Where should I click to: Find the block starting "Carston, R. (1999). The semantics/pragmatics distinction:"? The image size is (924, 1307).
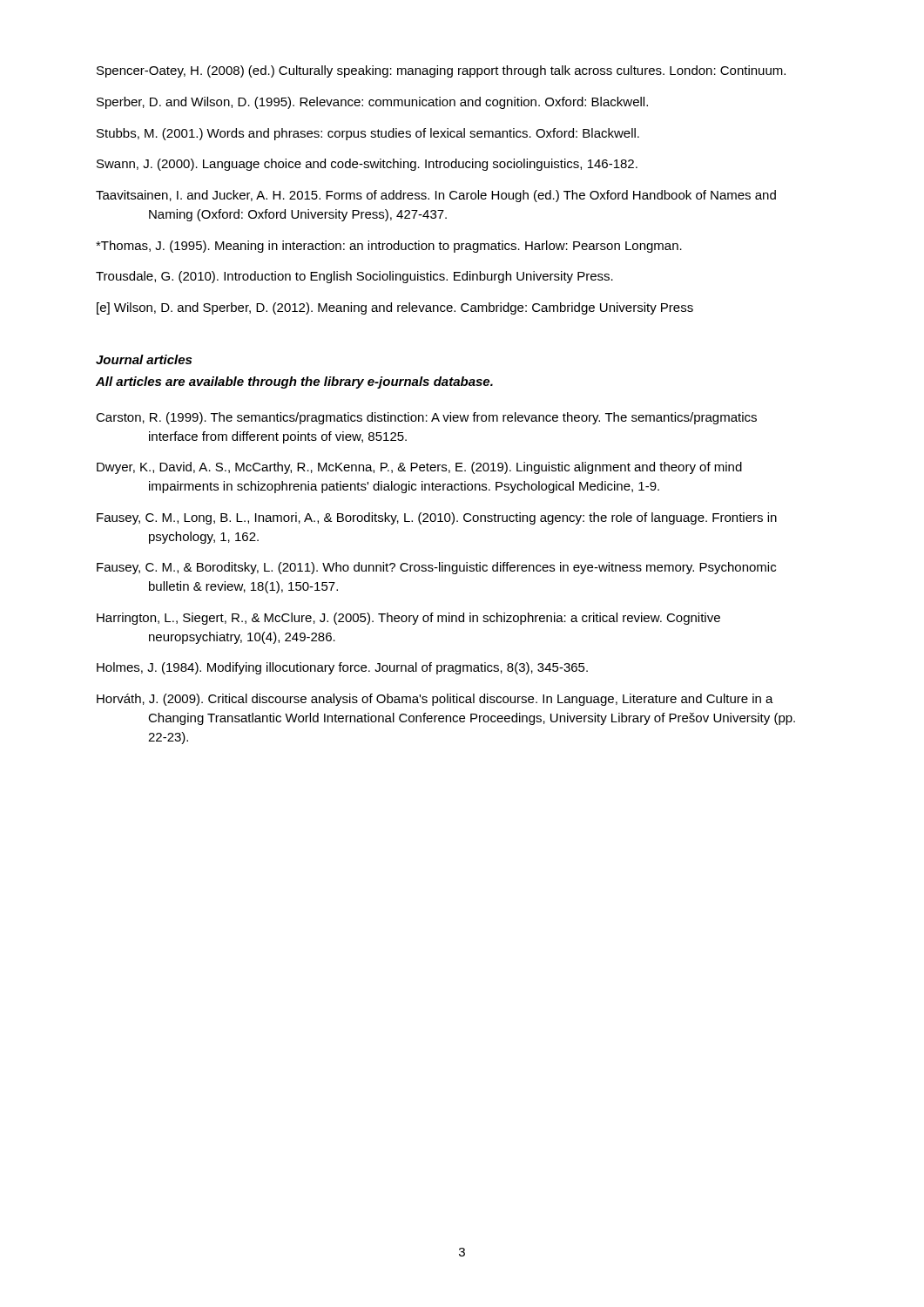point(427,426)
